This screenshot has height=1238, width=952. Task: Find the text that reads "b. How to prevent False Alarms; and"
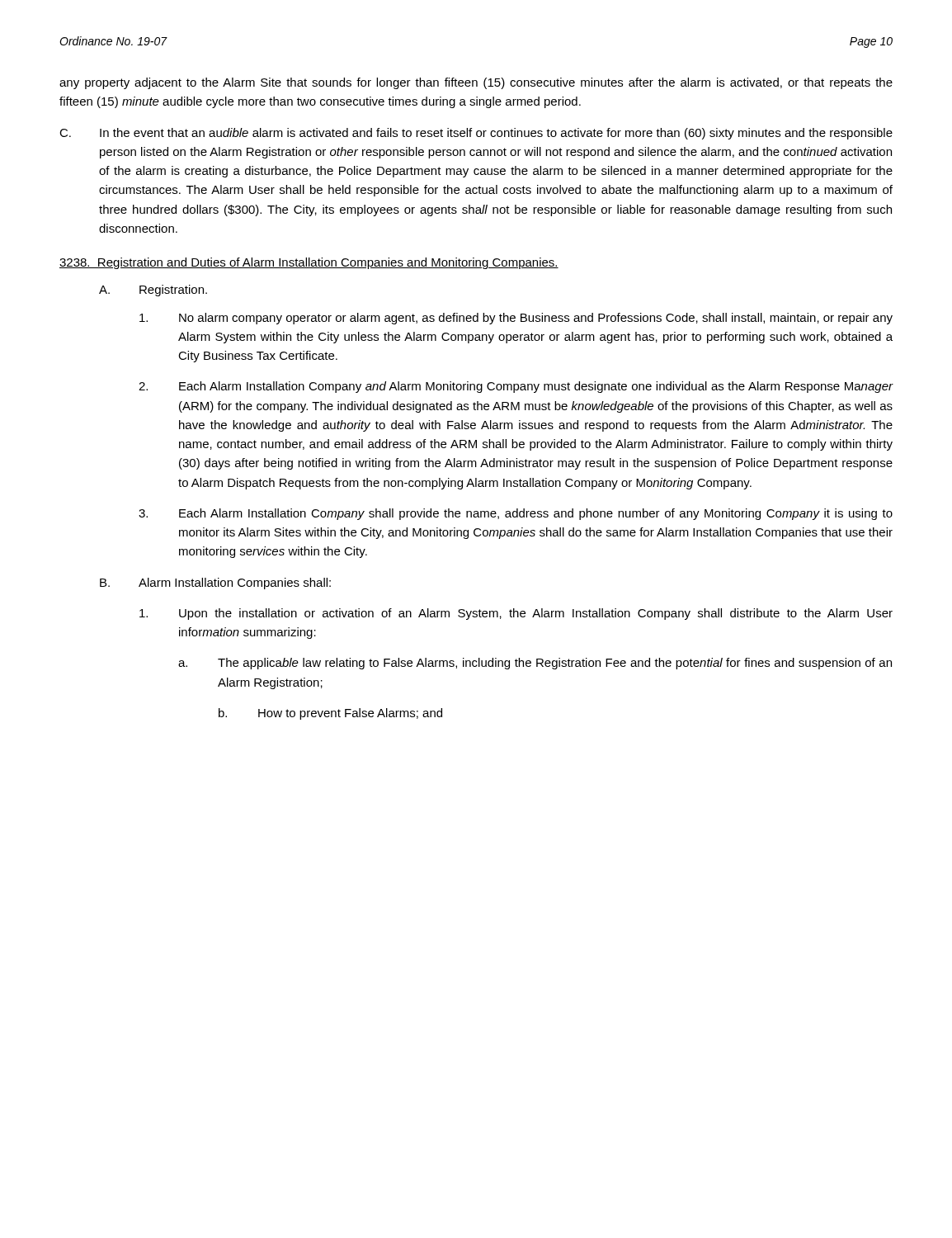[x=330, y=714]
